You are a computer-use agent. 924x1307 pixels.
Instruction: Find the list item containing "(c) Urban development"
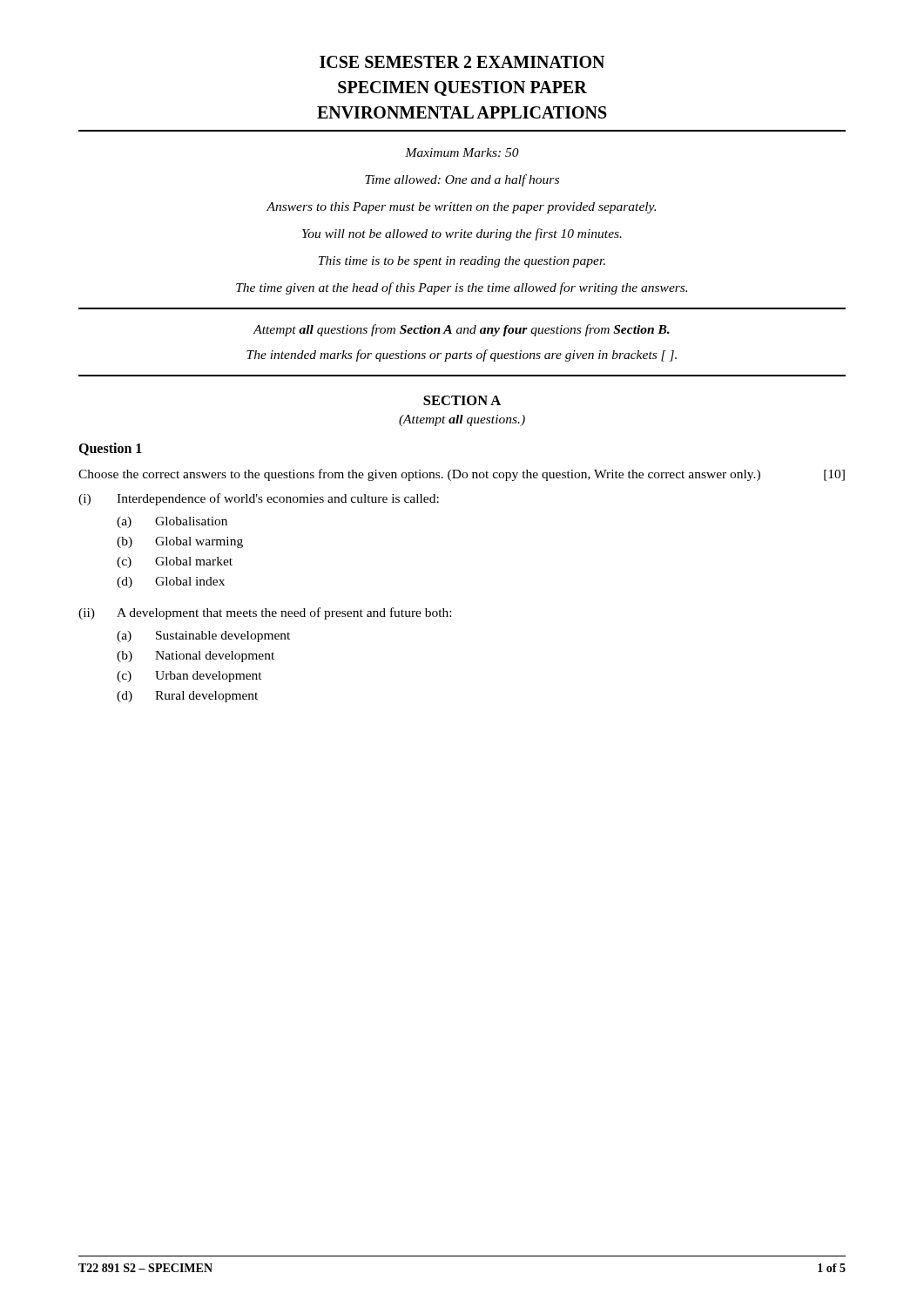point(189,675)
